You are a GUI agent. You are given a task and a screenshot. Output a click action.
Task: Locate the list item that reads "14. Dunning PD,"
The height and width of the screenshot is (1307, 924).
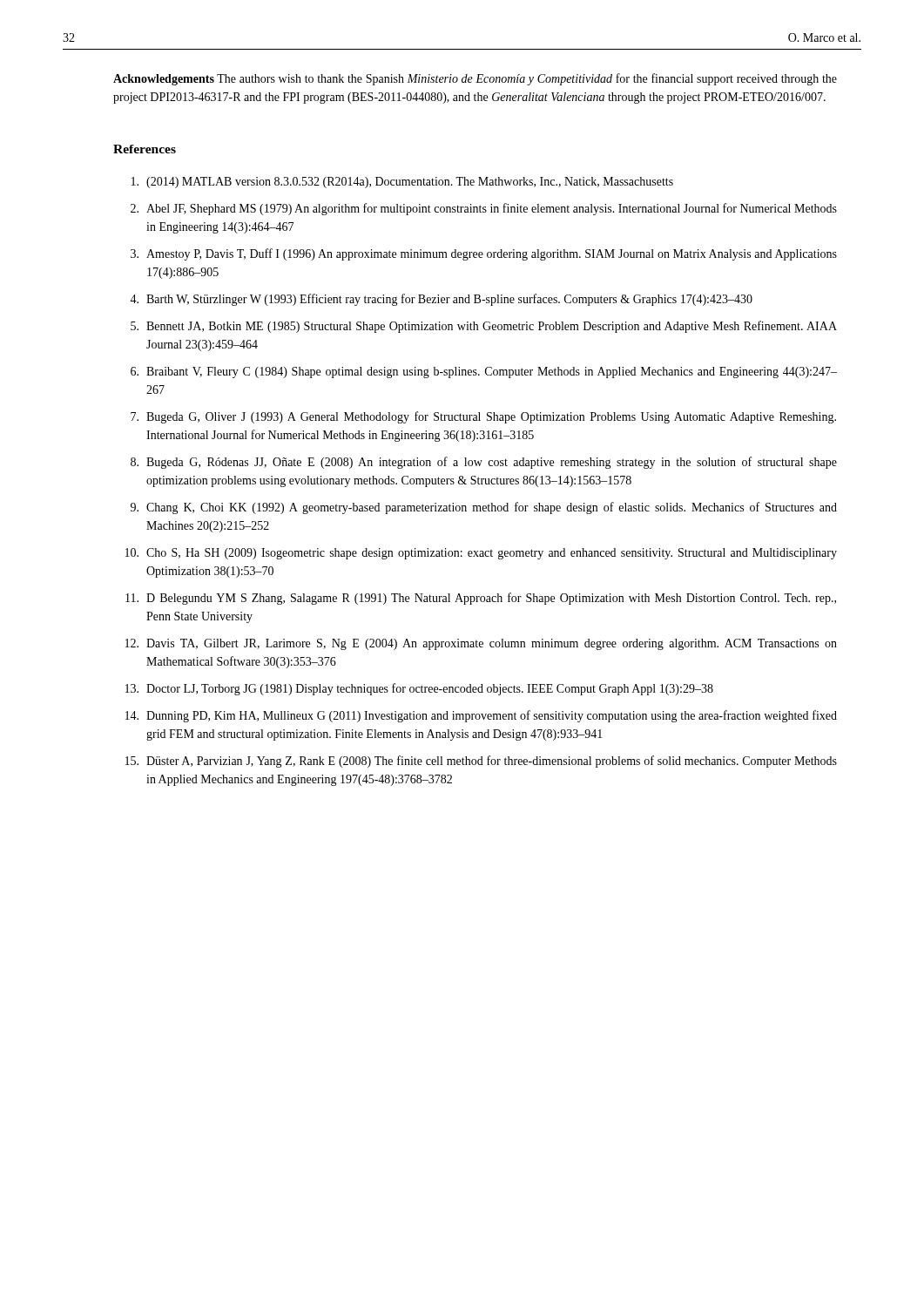(475, 725)
